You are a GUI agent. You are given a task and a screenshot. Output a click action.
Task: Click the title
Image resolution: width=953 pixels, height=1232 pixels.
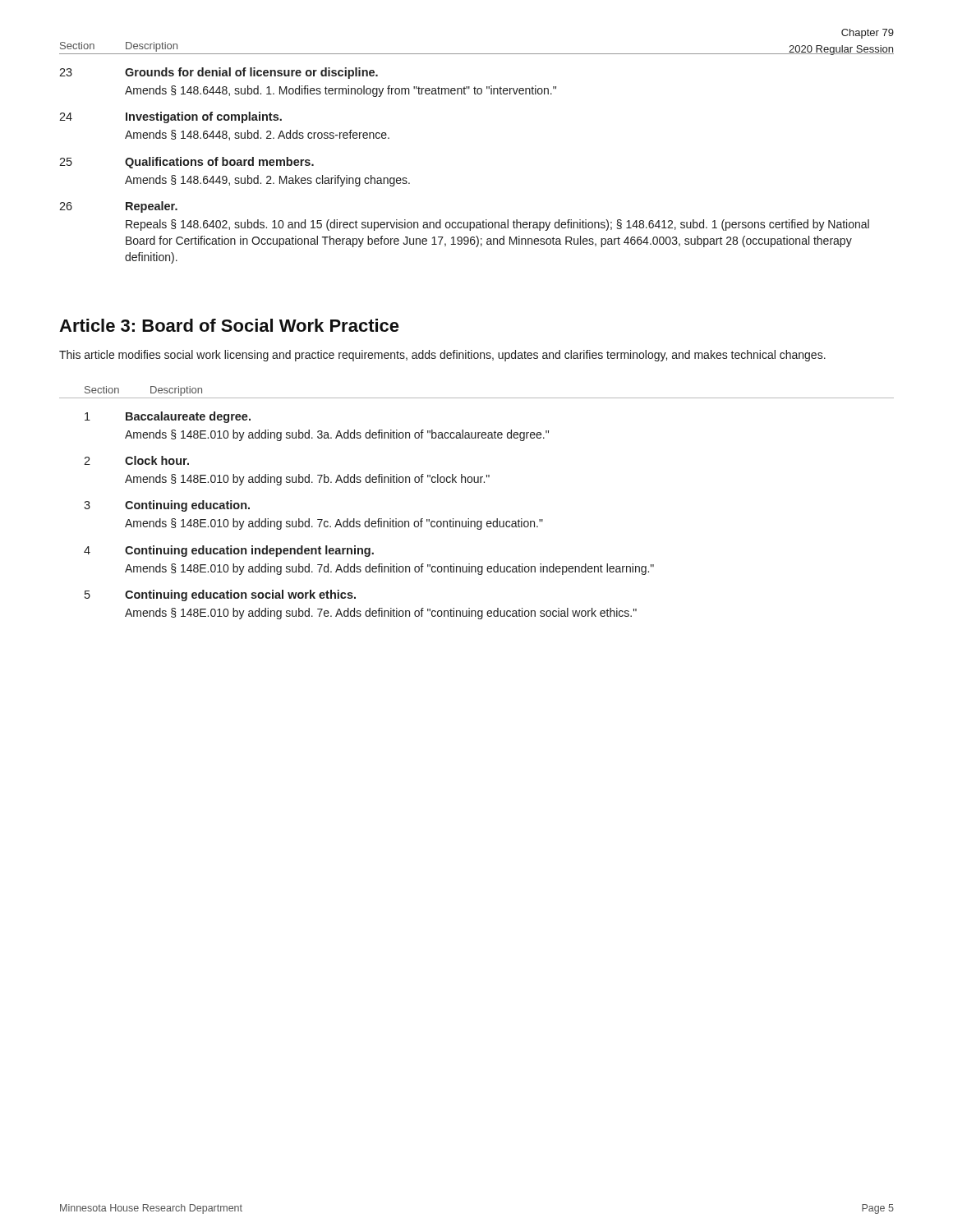[229, 325]
